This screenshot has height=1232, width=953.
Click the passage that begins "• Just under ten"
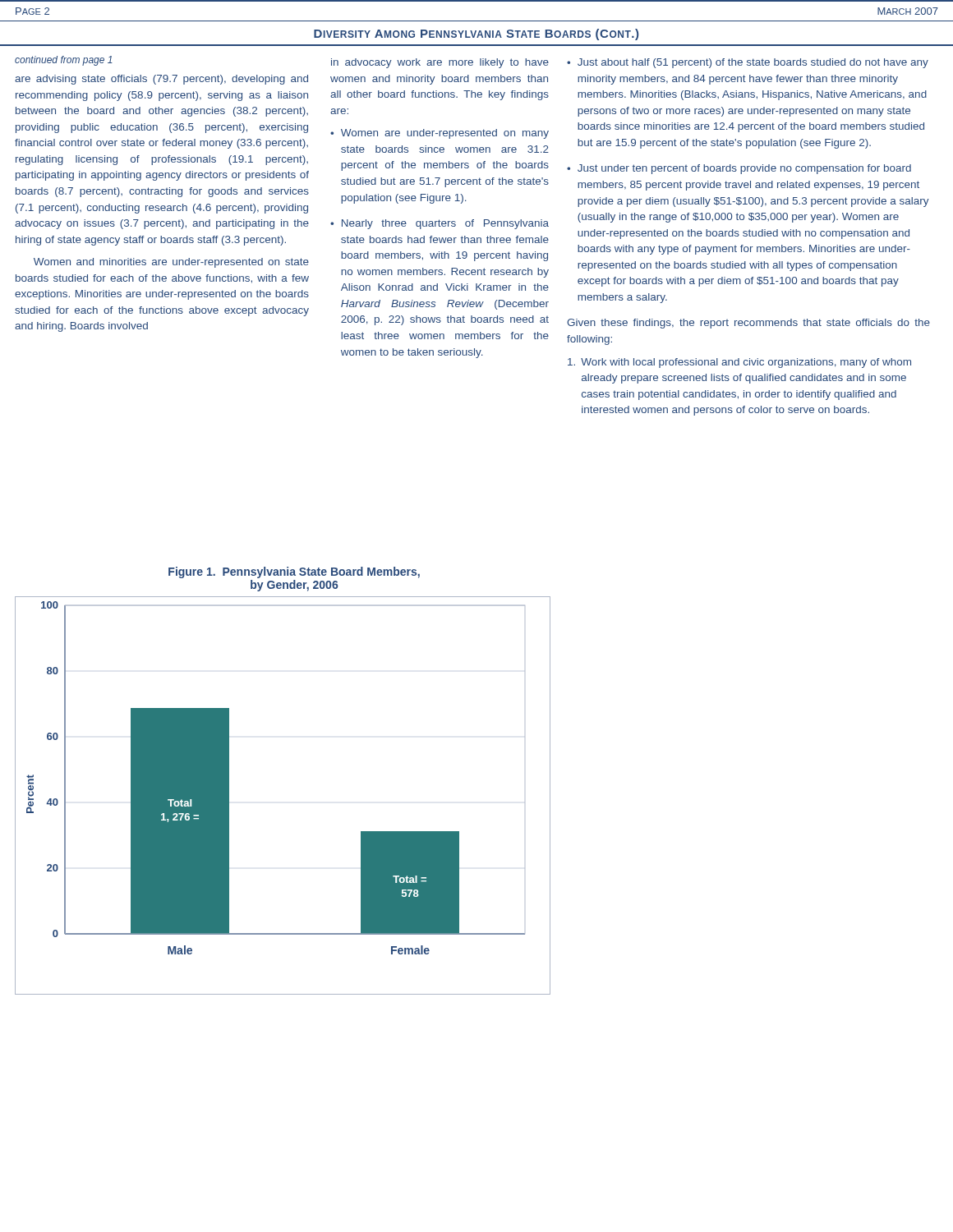748,233
